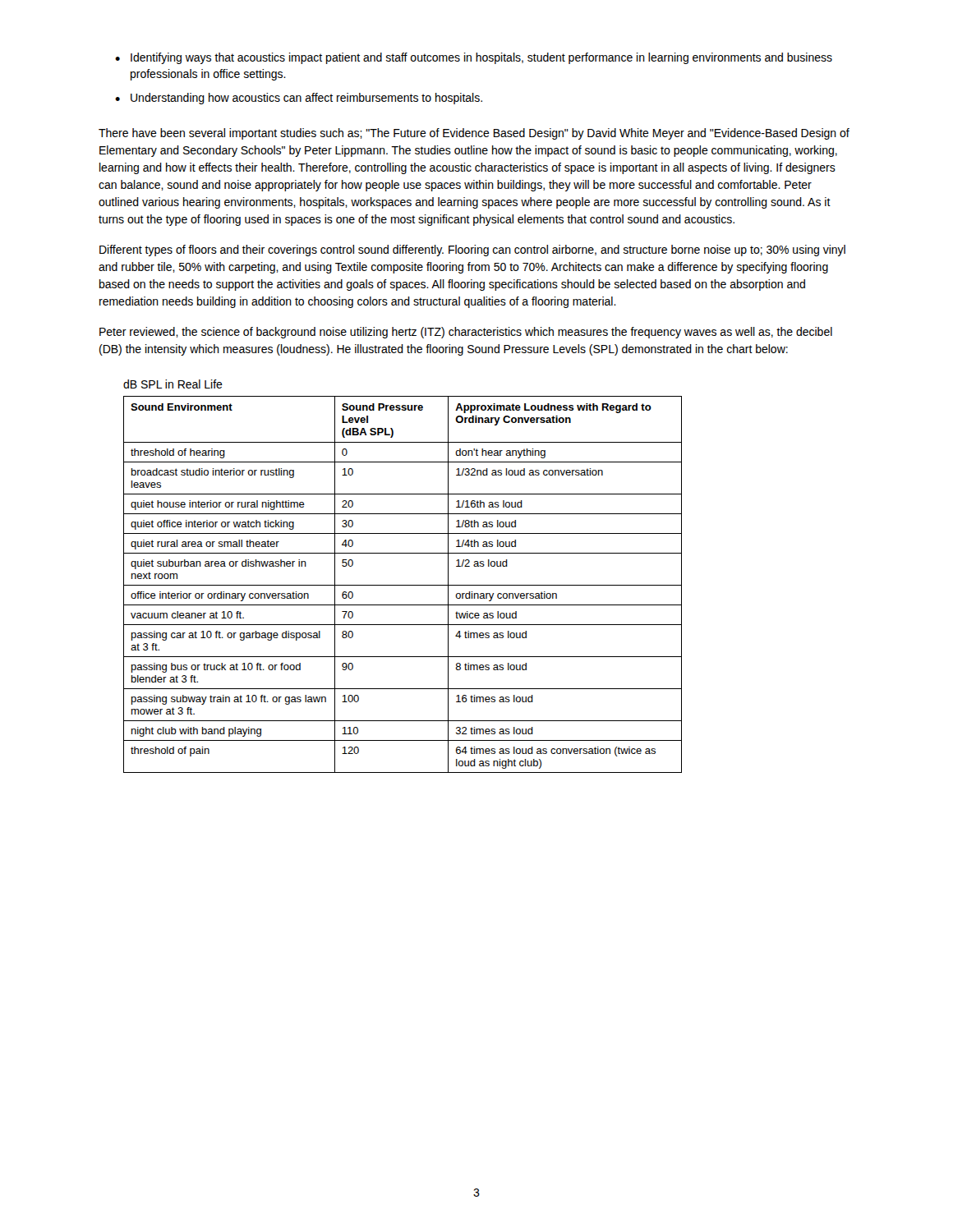
Task: Where is the passage that starts "• Identifying ways that"?
Action: point(485,66)
